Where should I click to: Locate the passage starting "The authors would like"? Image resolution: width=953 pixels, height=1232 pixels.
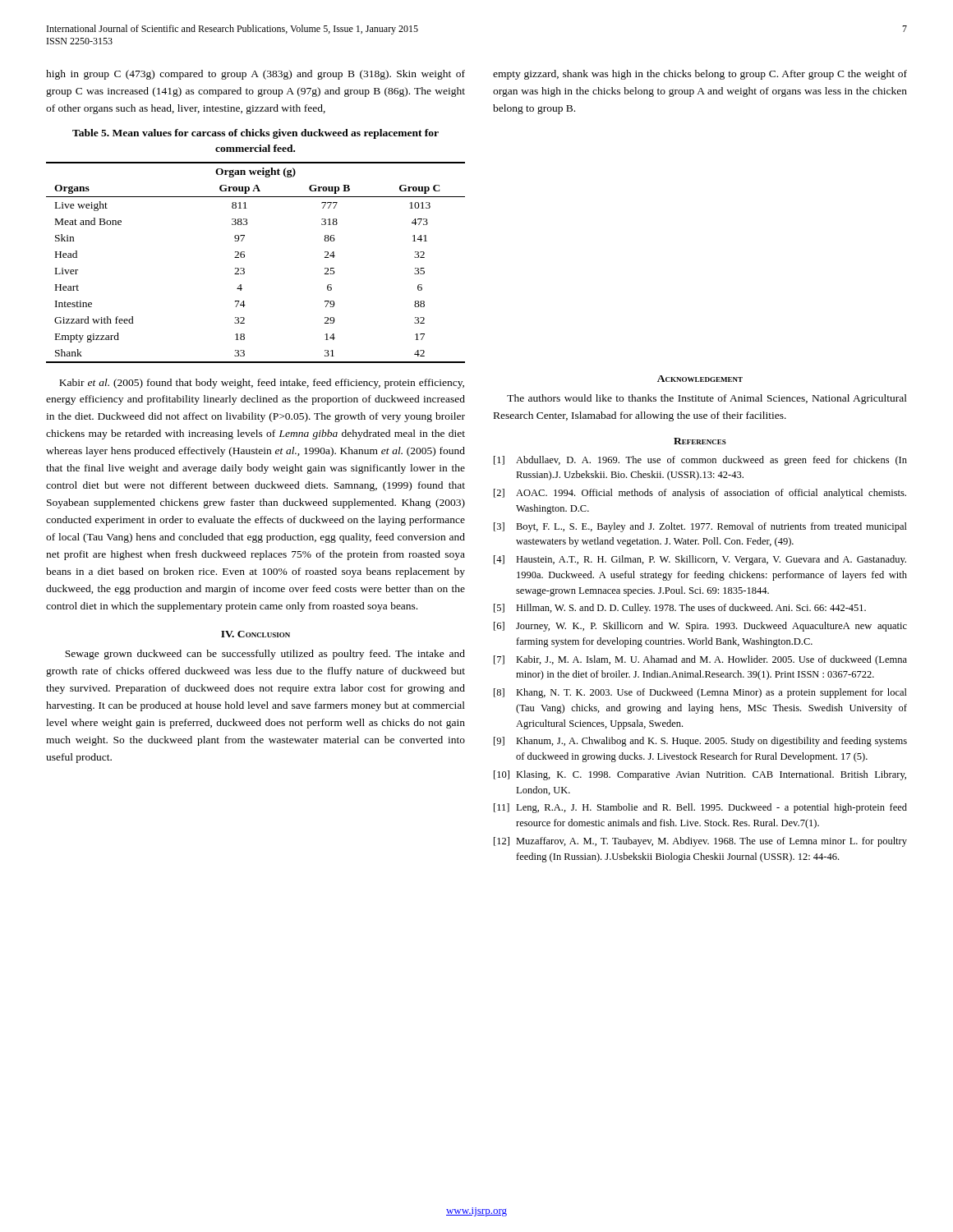tap(700, 406)
